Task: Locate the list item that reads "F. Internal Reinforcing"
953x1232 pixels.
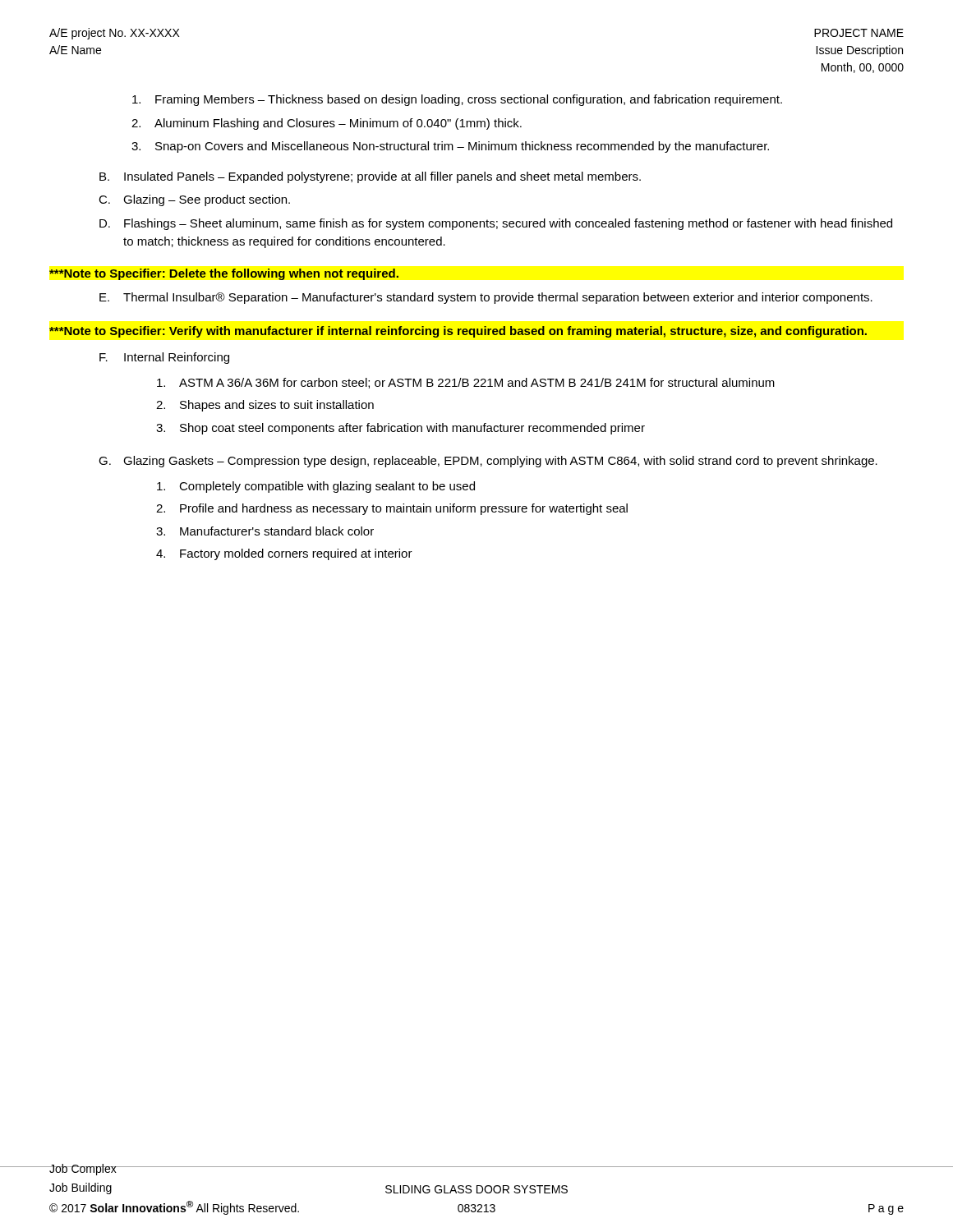Action: pos(164,358)
